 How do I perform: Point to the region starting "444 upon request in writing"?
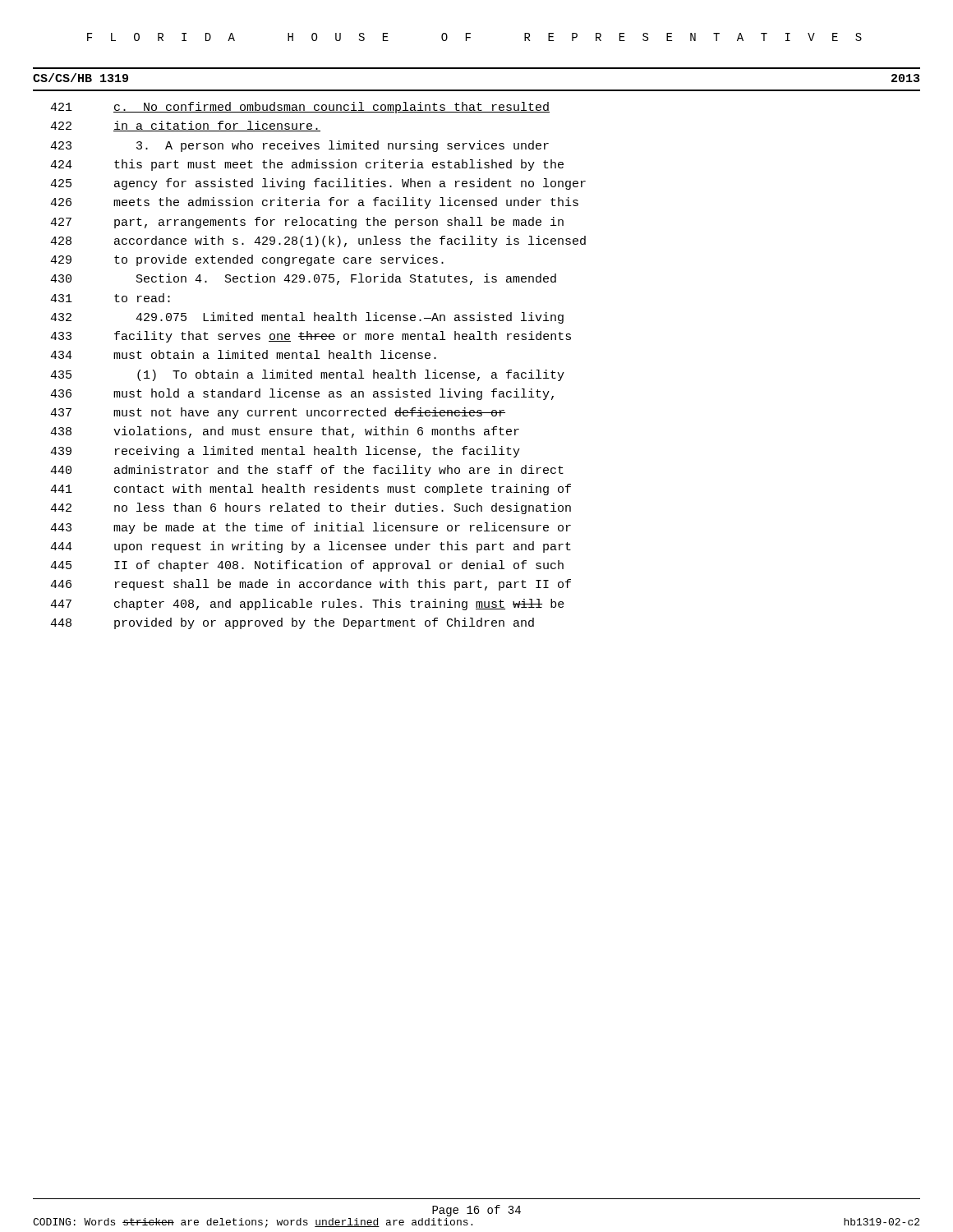[476, 547]
